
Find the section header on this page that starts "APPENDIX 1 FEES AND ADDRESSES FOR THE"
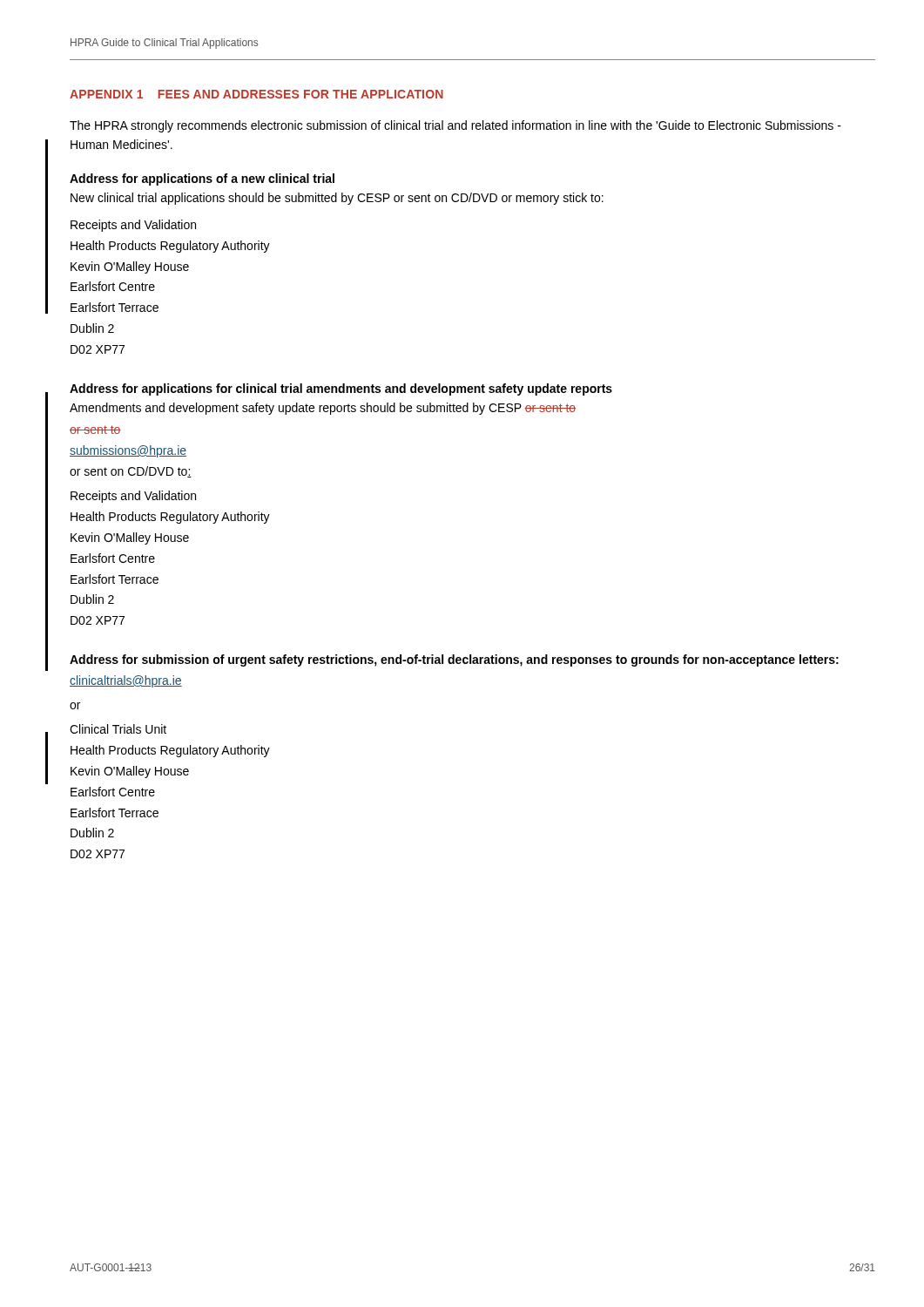pyautogui.click(x=257, y=94)
